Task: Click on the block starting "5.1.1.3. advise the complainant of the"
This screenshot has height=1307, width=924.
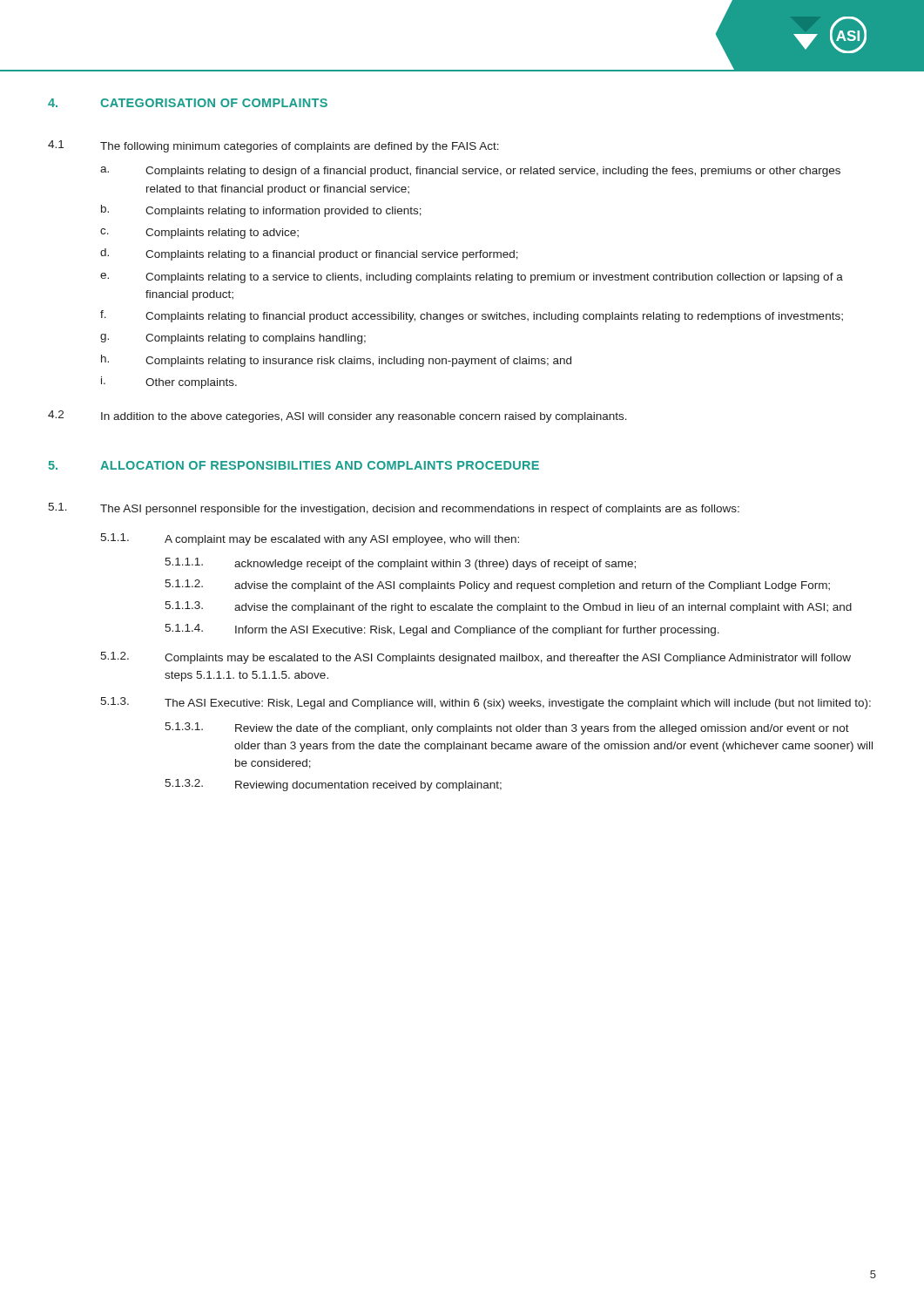Action: pos(520,608)
